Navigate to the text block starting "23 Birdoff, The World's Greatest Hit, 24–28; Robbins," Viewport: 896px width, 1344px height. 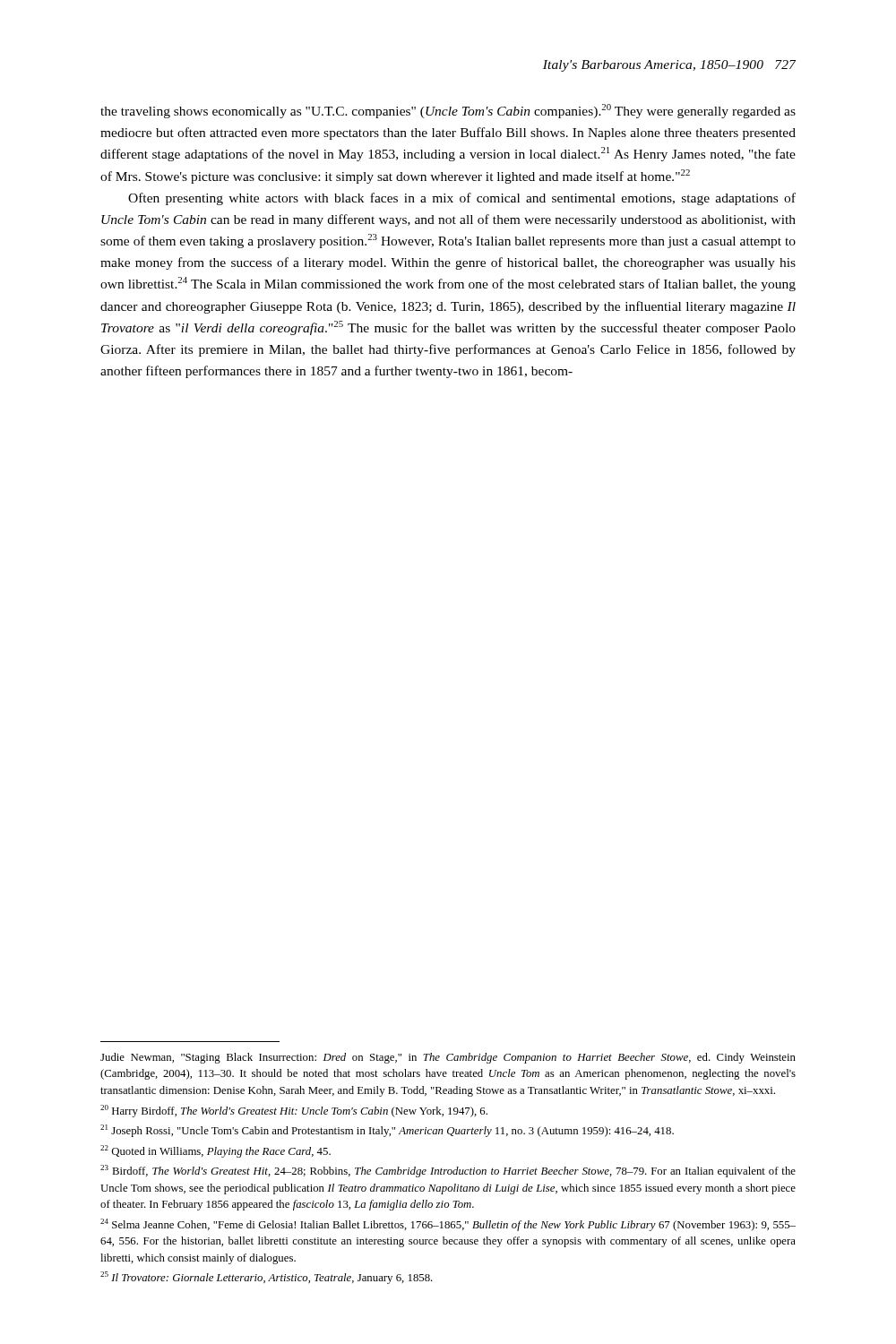[448, 1187]
